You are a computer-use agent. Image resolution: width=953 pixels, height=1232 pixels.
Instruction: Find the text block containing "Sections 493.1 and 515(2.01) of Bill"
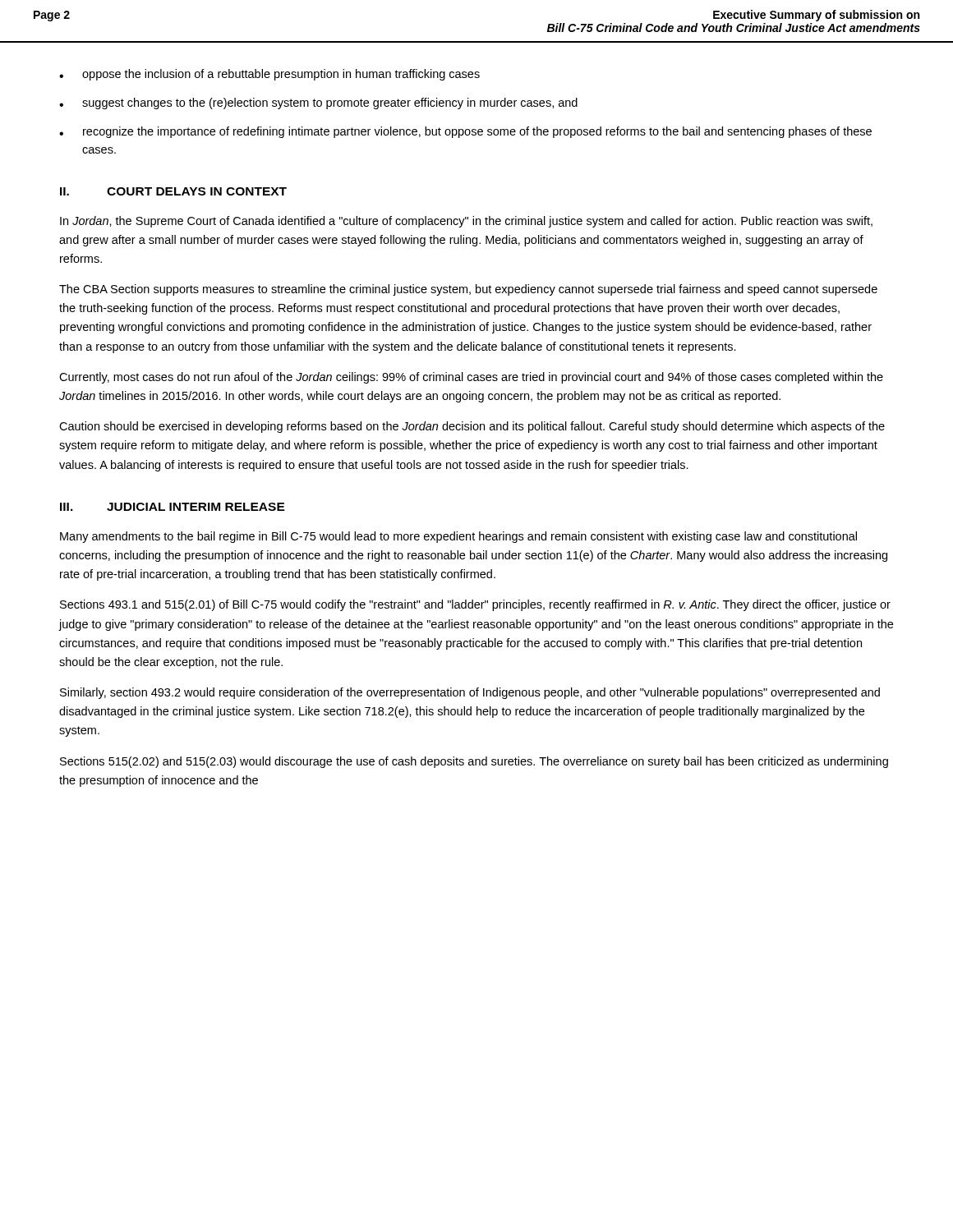point(476,633)
